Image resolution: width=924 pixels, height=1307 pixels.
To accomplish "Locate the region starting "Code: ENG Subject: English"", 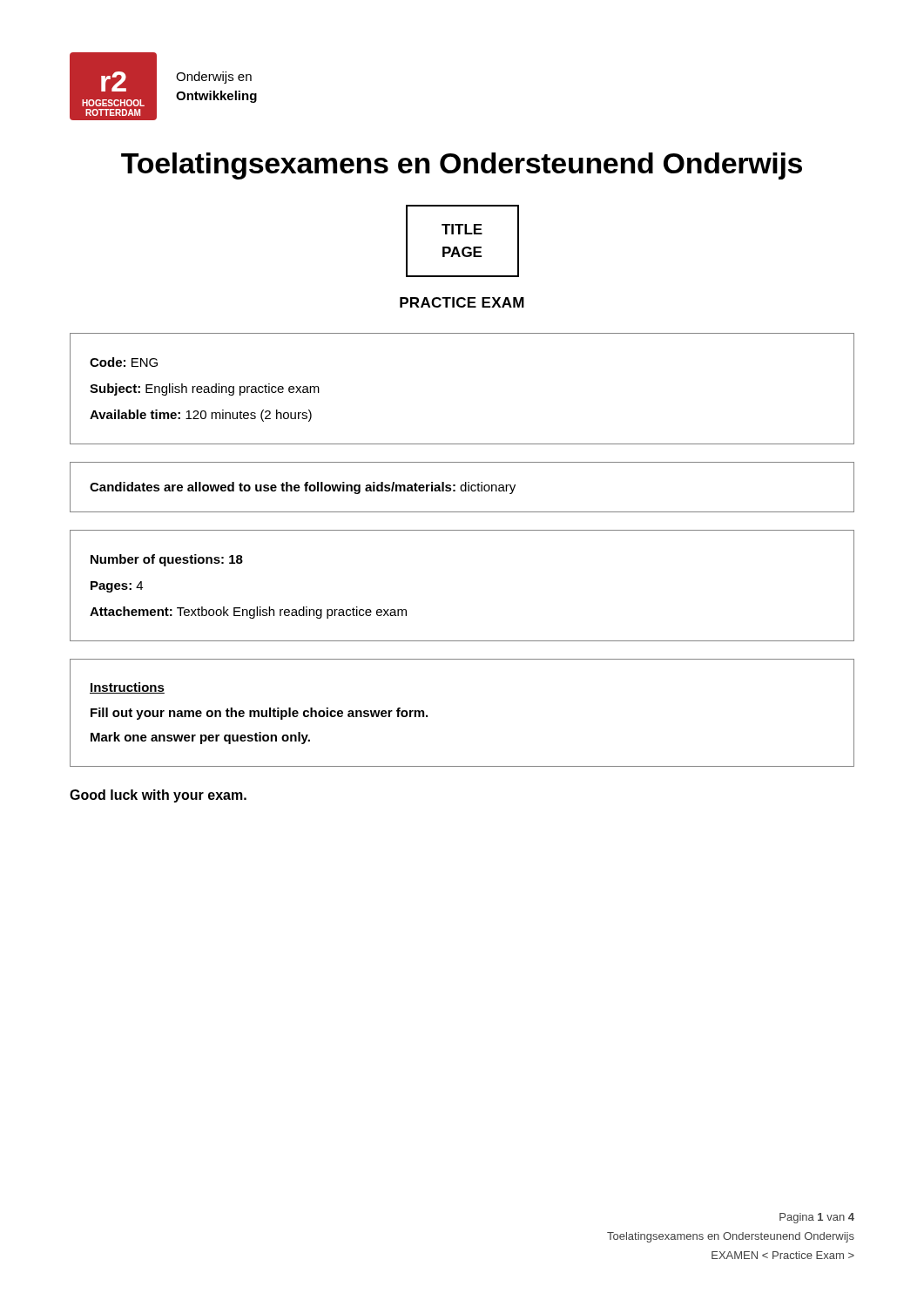I will point(124,362).
